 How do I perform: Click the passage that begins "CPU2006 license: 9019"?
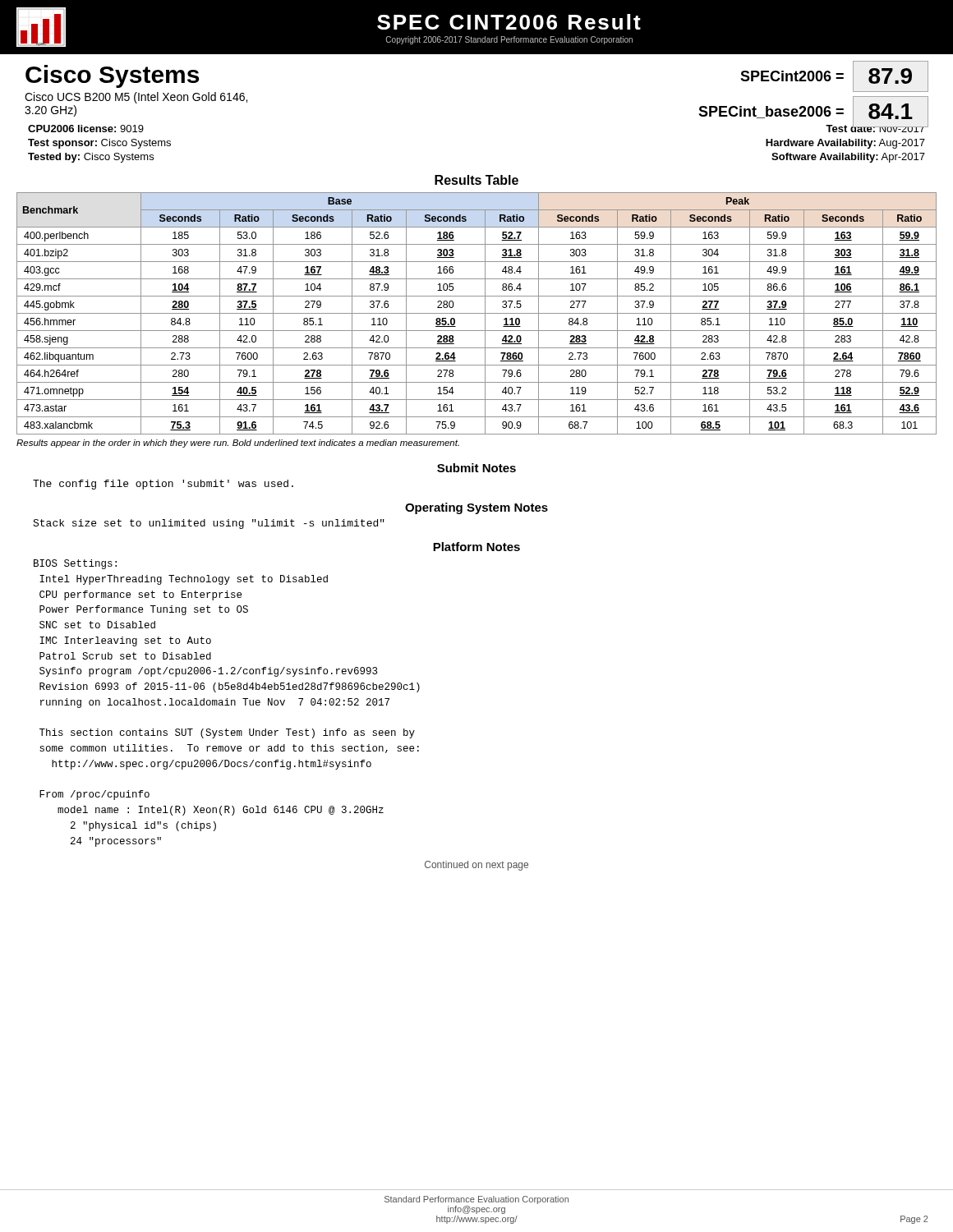[x=86, y=127]
